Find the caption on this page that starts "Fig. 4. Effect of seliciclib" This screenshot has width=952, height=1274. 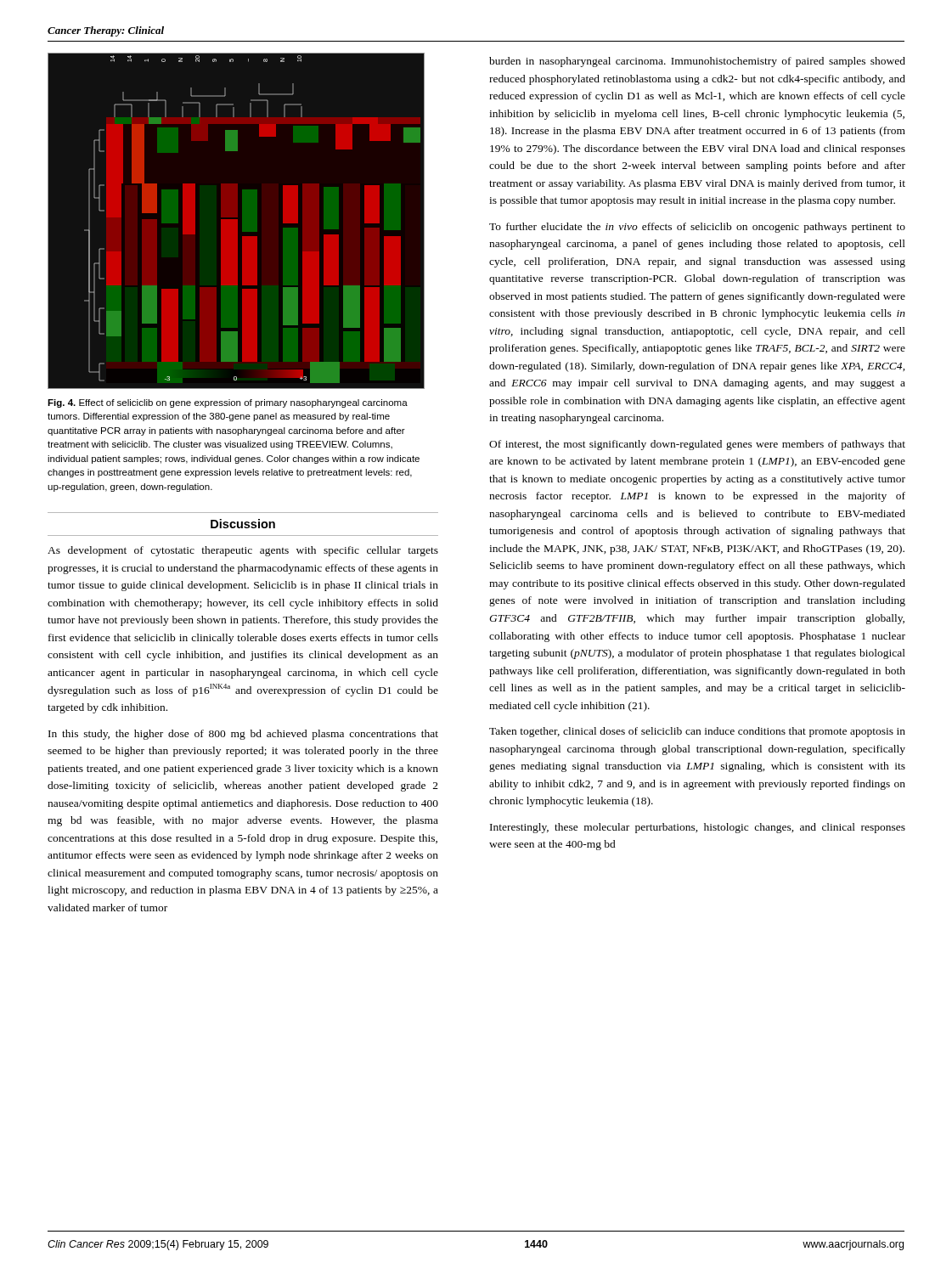(234, 444)
